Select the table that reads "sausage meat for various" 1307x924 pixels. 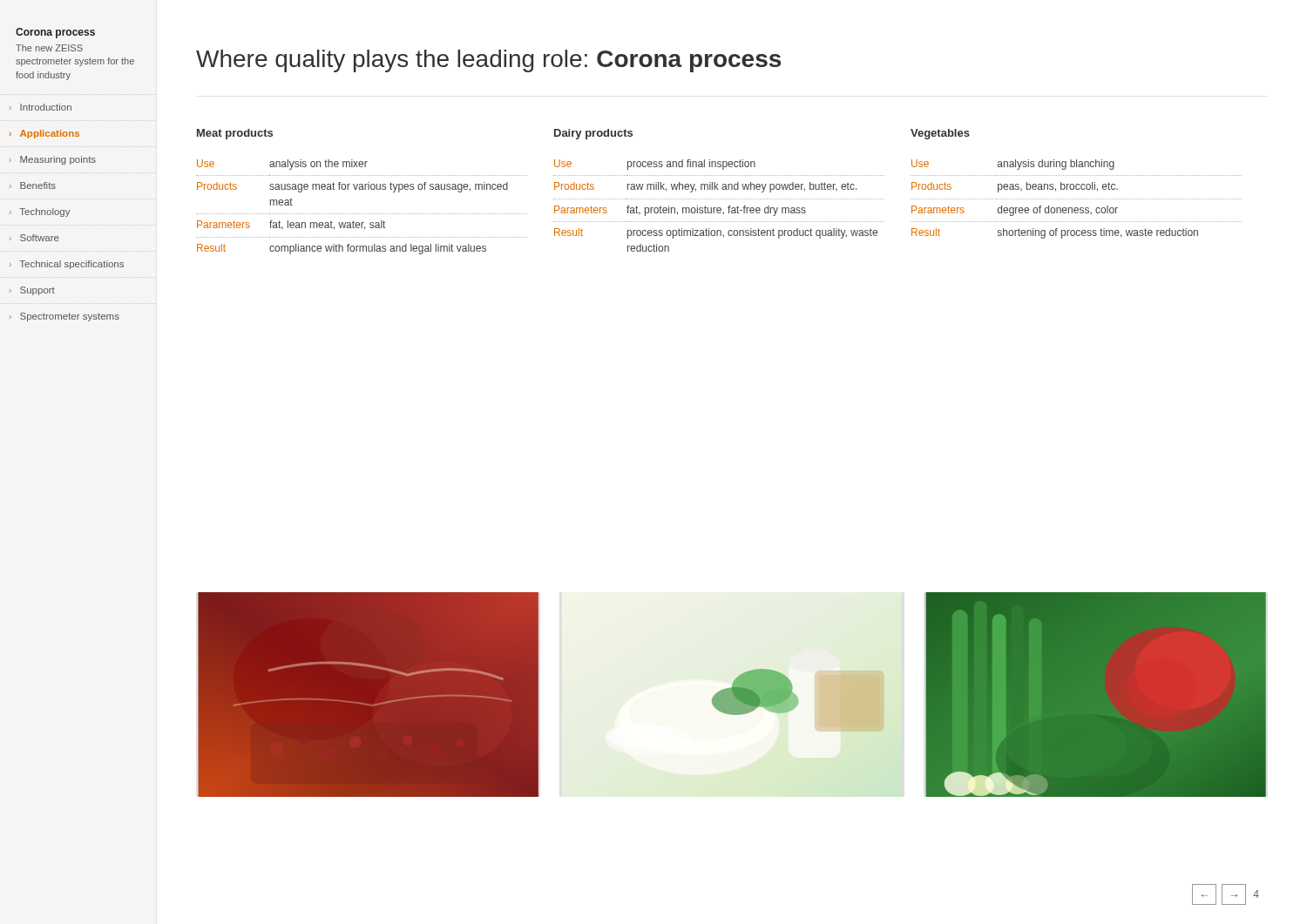[x=362, y=206]
